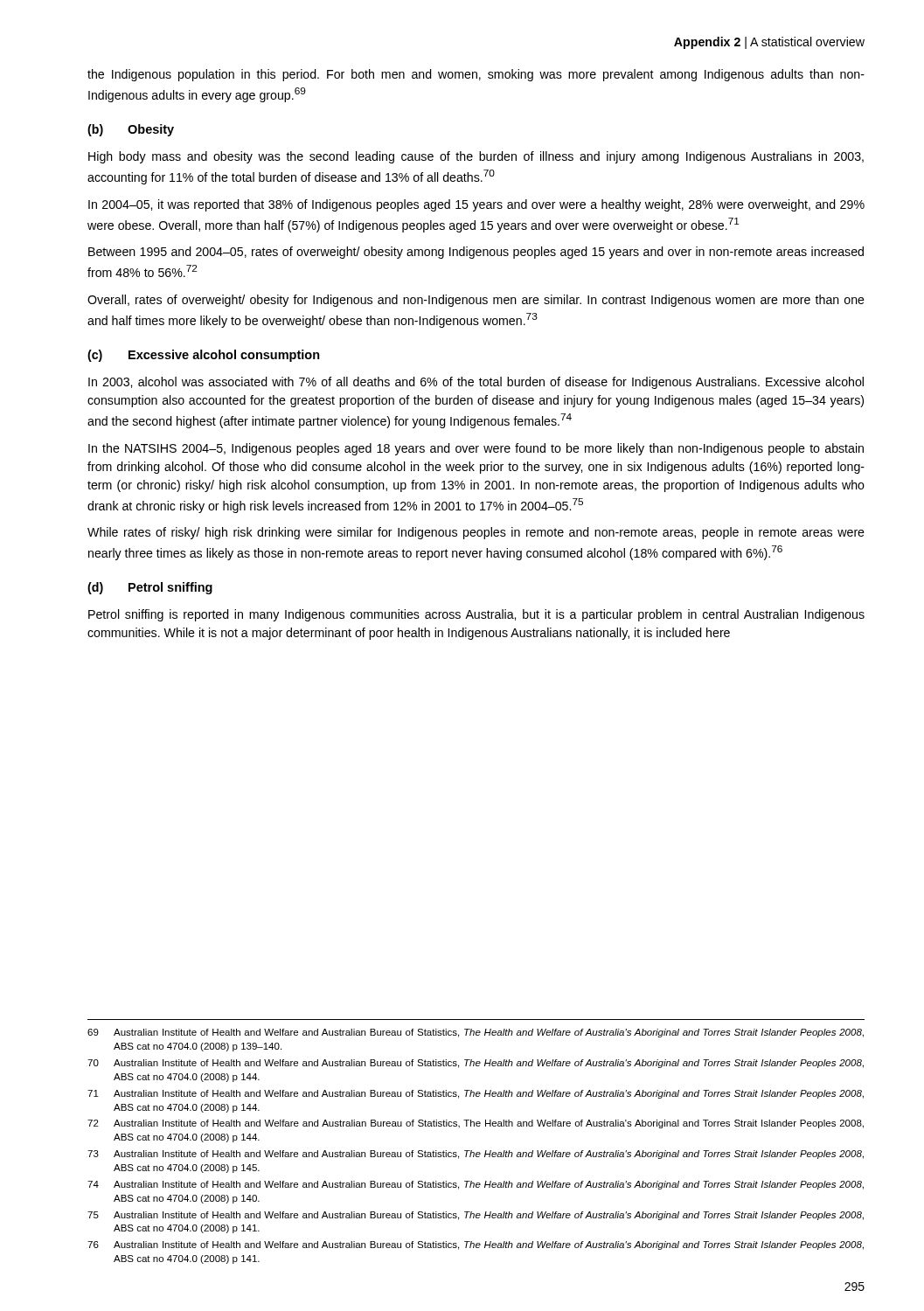Screen dimensions: 1311x924
Task: Point to the block beginning "While rates of risky/ high risk drinking"
Action: point(476,543)
